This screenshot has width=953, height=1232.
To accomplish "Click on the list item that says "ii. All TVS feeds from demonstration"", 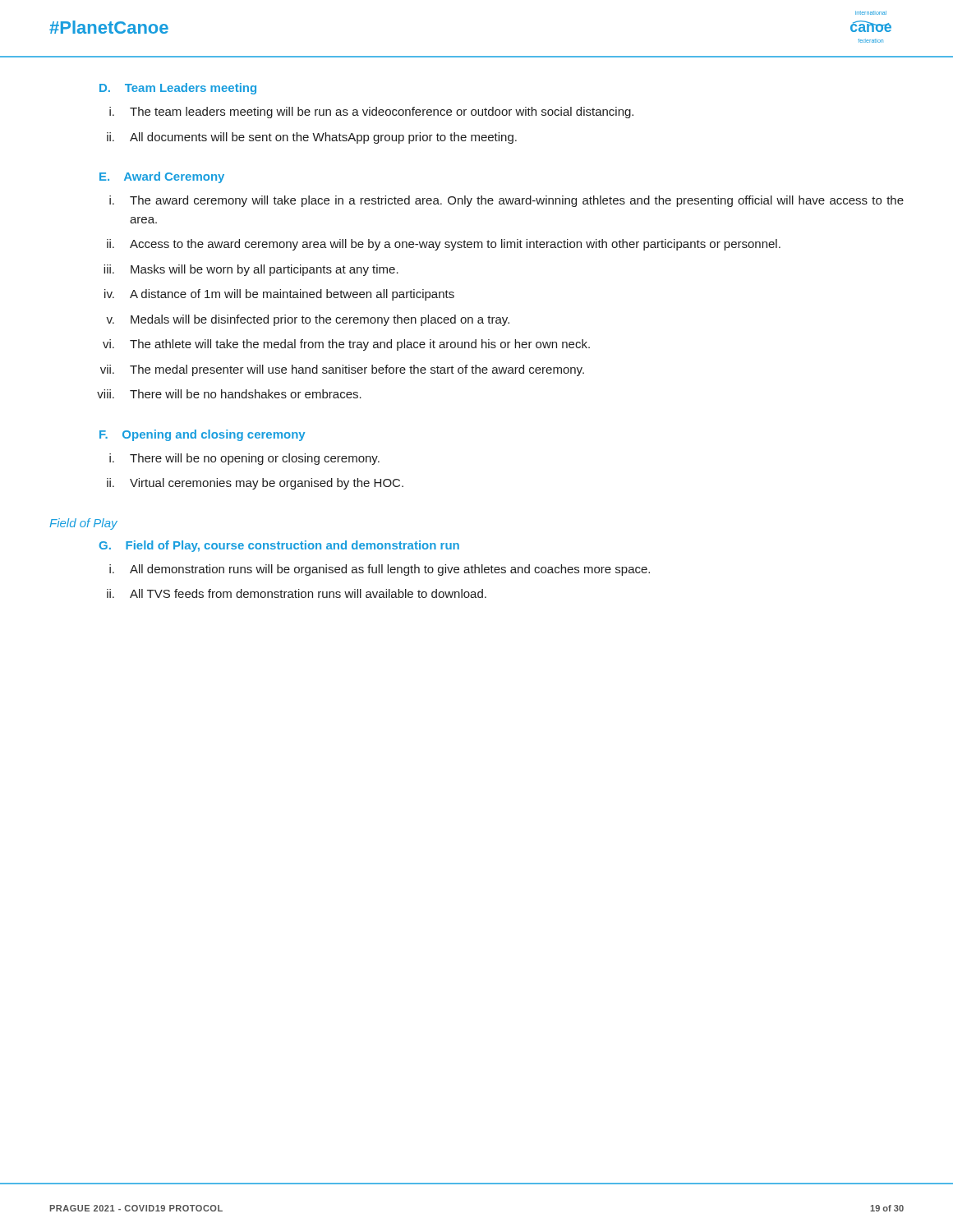I will coord(476,594).
